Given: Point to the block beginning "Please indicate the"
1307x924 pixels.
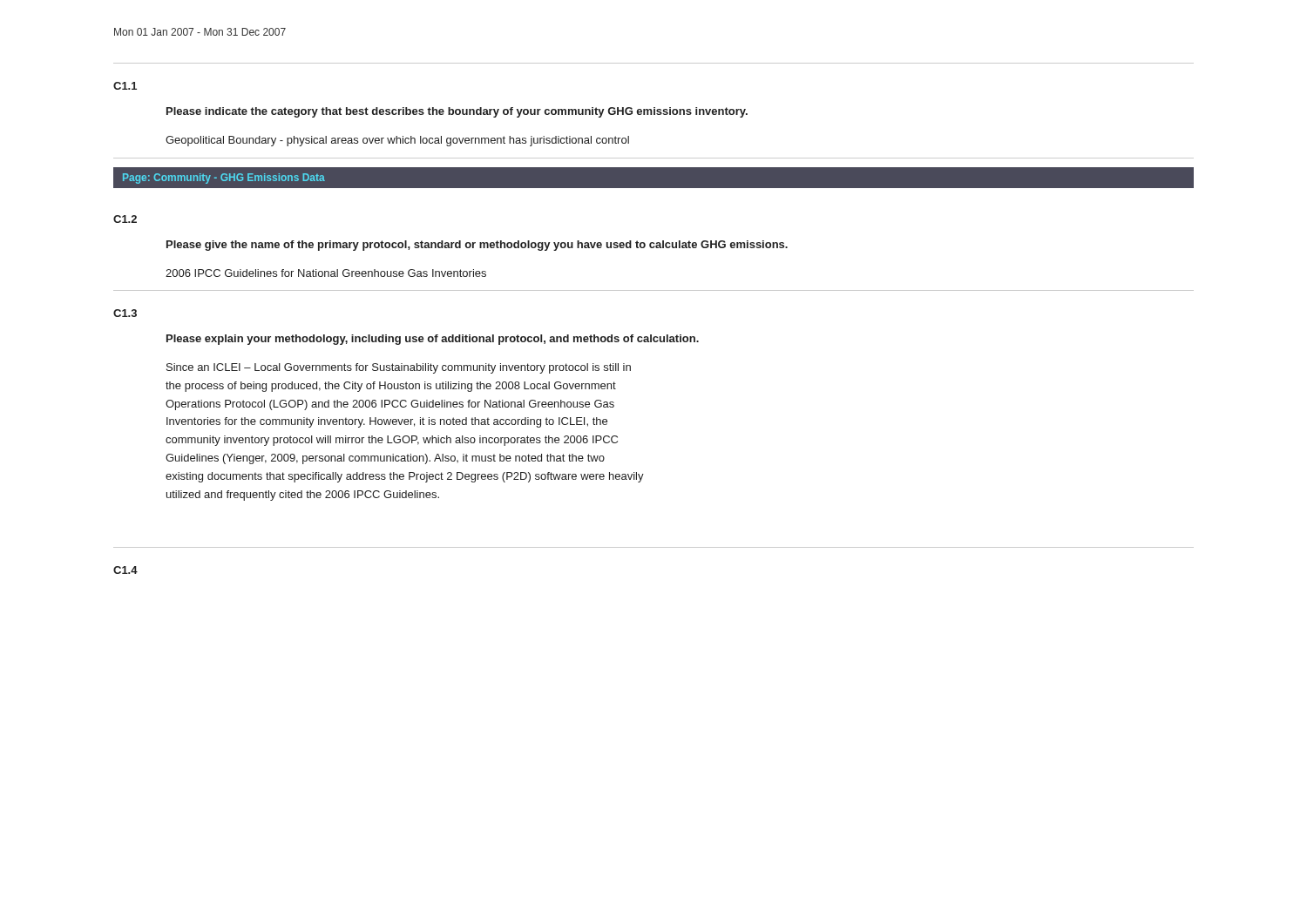Looking at the screenshot, I should [457, 111].
